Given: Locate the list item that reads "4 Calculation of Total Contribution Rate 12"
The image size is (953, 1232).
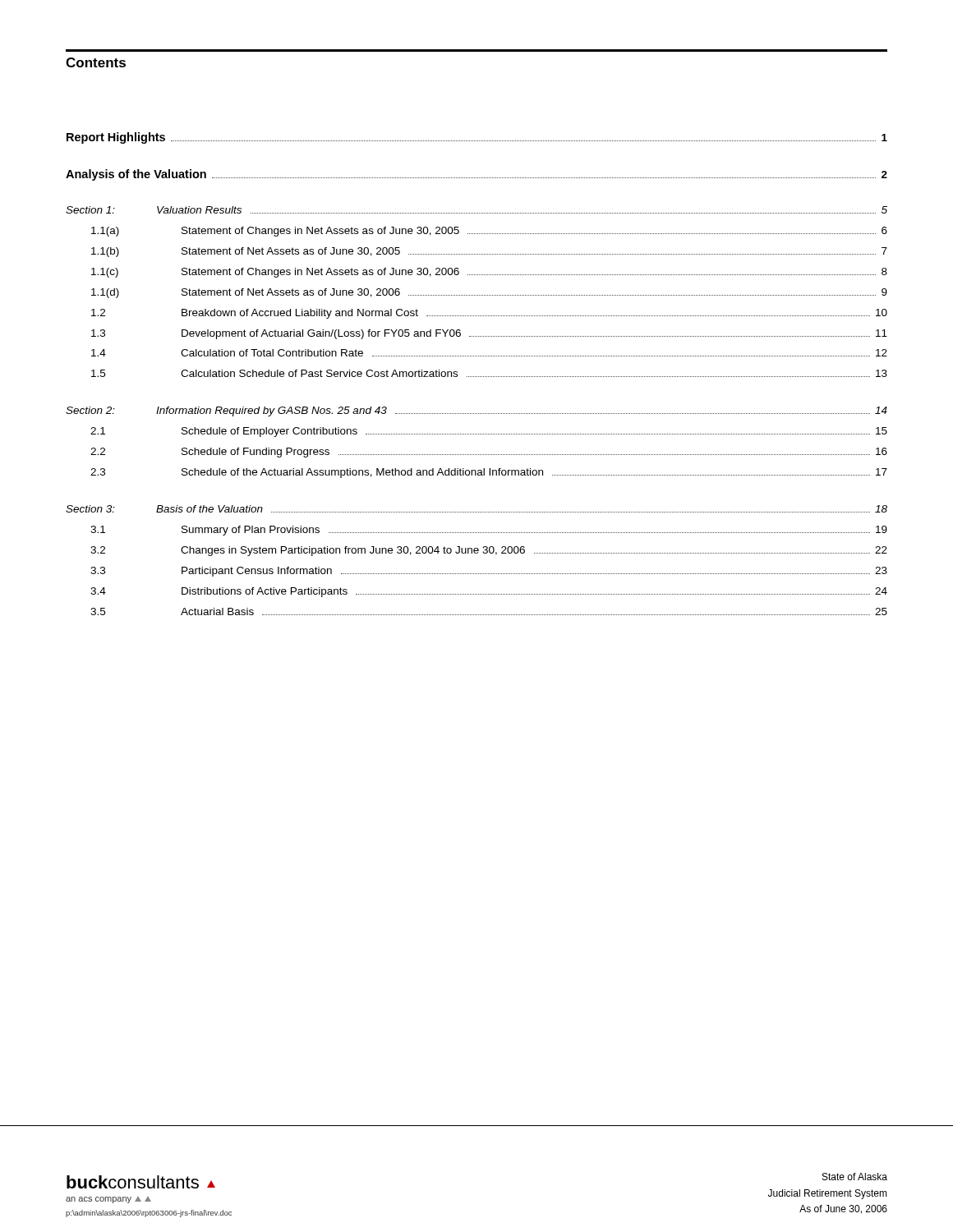Looking at the screenshot, I should tap(476, 354).
